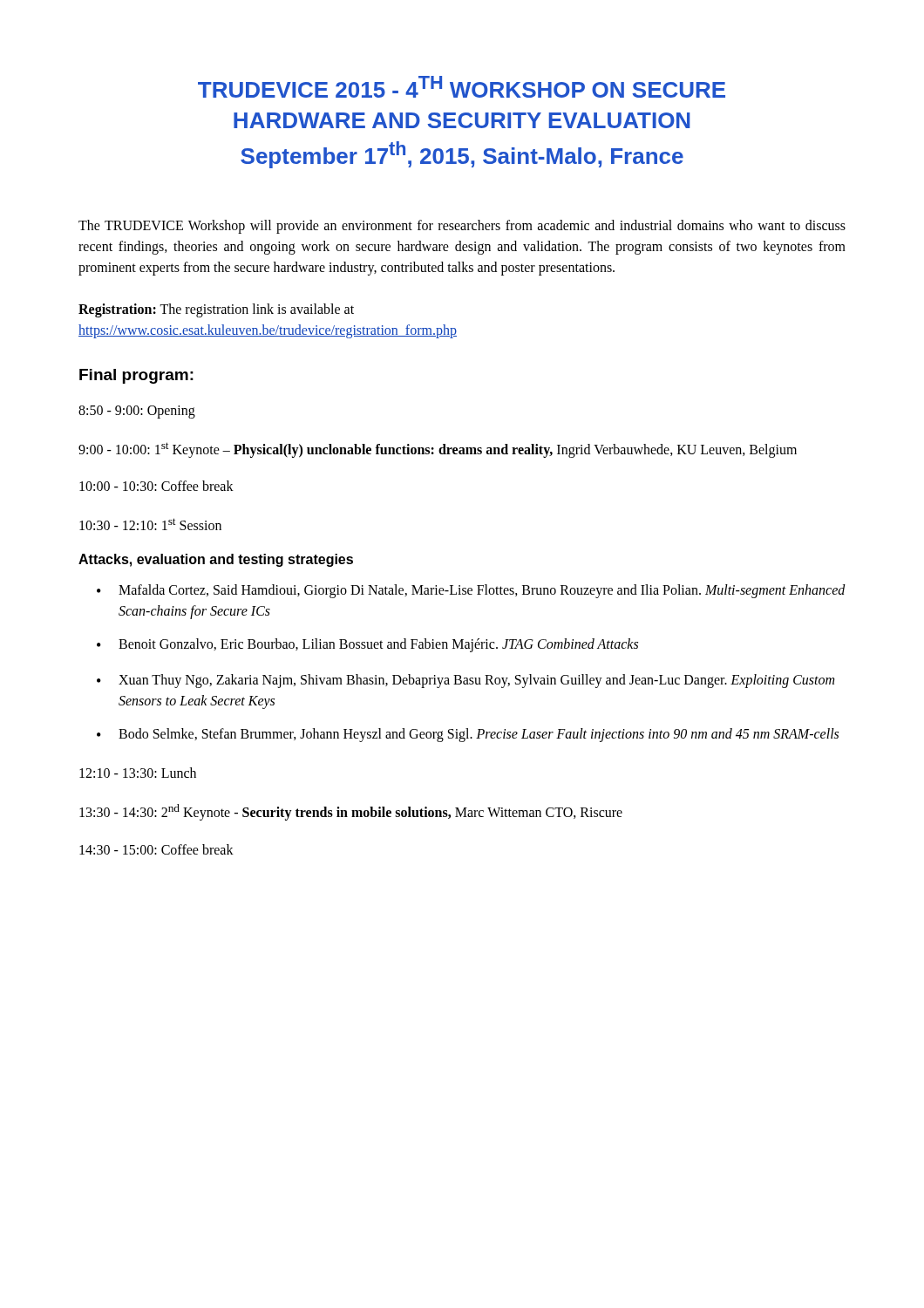Image resolution: width=924 pixels, height=1308 pixels.
Task: Find the region starting "• Benoit Gonzalvo, Eric"
Action: click(x=471, y=646)
